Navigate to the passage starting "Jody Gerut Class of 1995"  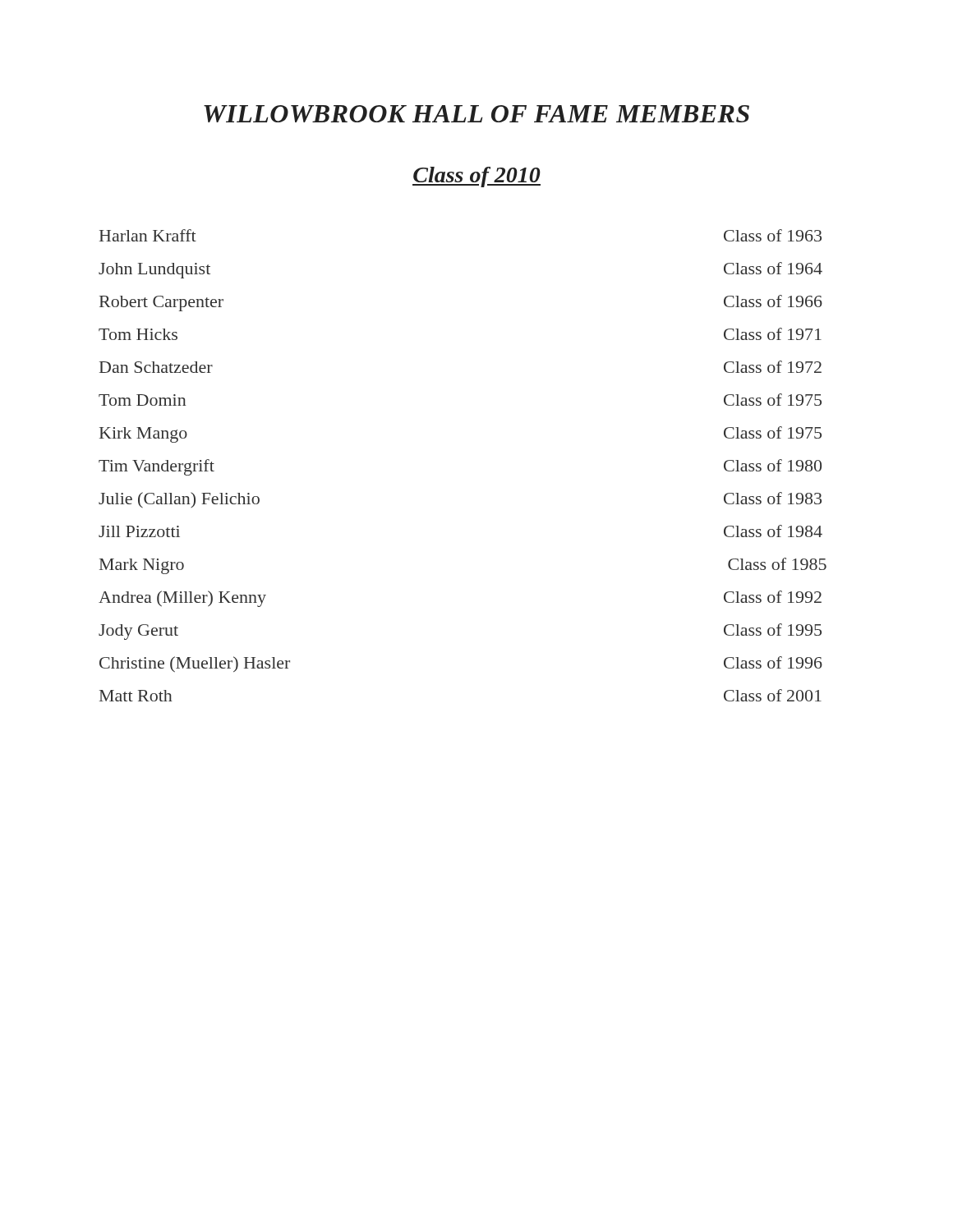pos(146,631)
